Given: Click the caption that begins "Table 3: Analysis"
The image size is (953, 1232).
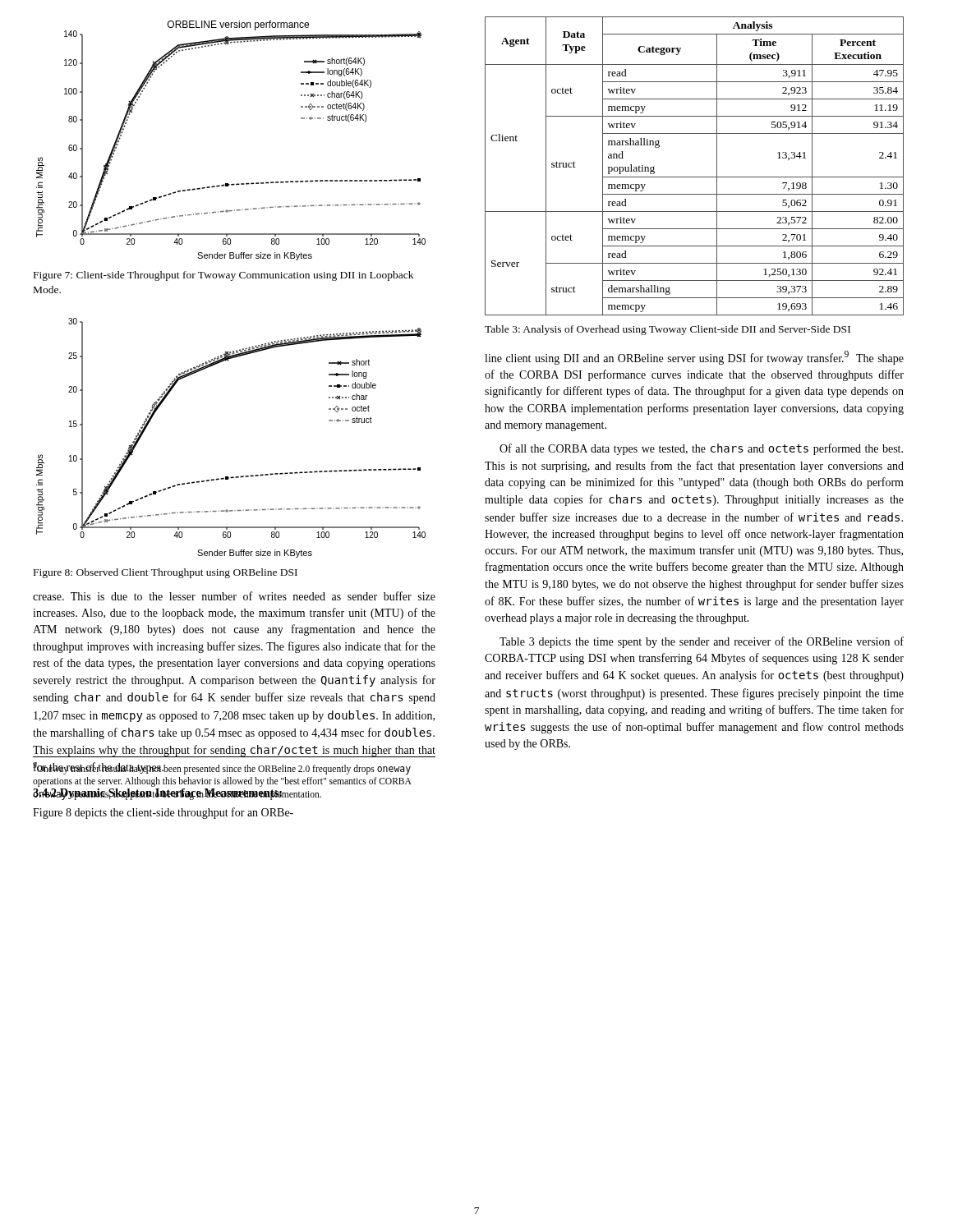Looking at the screenshot, I should click(668, 329).
